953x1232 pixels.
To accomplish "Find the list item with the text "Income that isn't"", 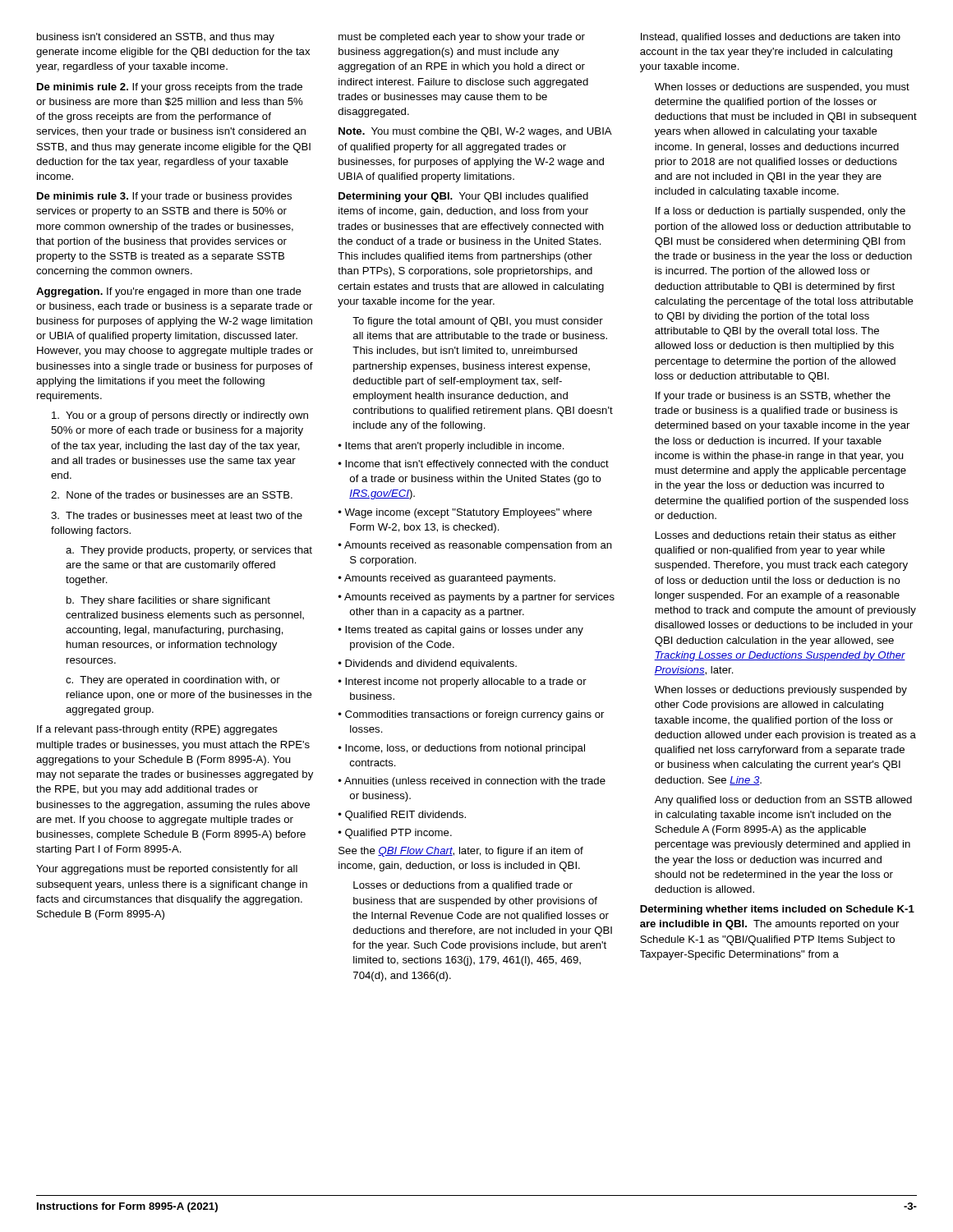I will pyautogui.click(x=477, y=479).
